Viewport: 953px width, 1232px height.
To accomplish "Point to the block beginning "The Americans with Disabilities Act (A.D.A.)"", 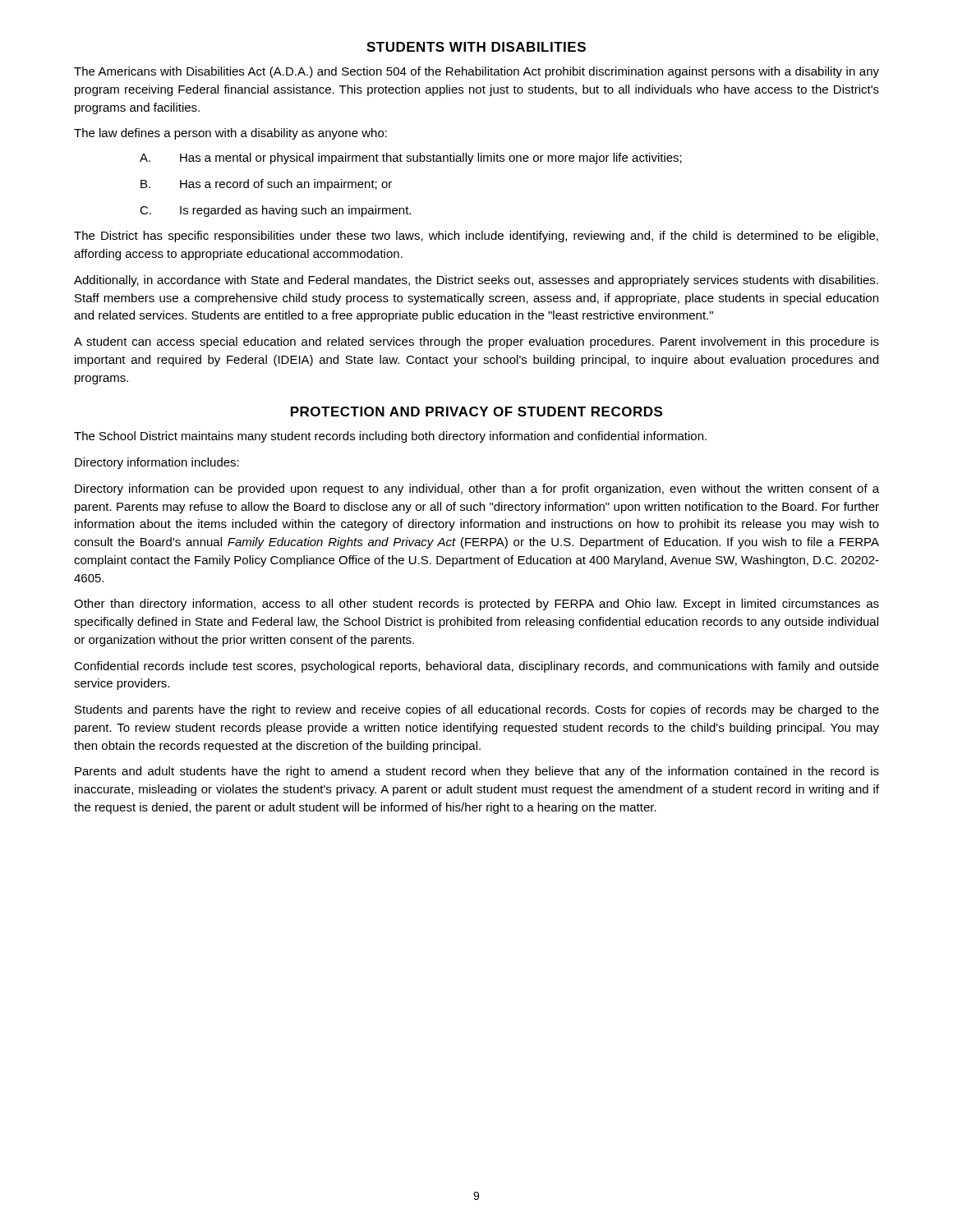I will tap(476, 89).
